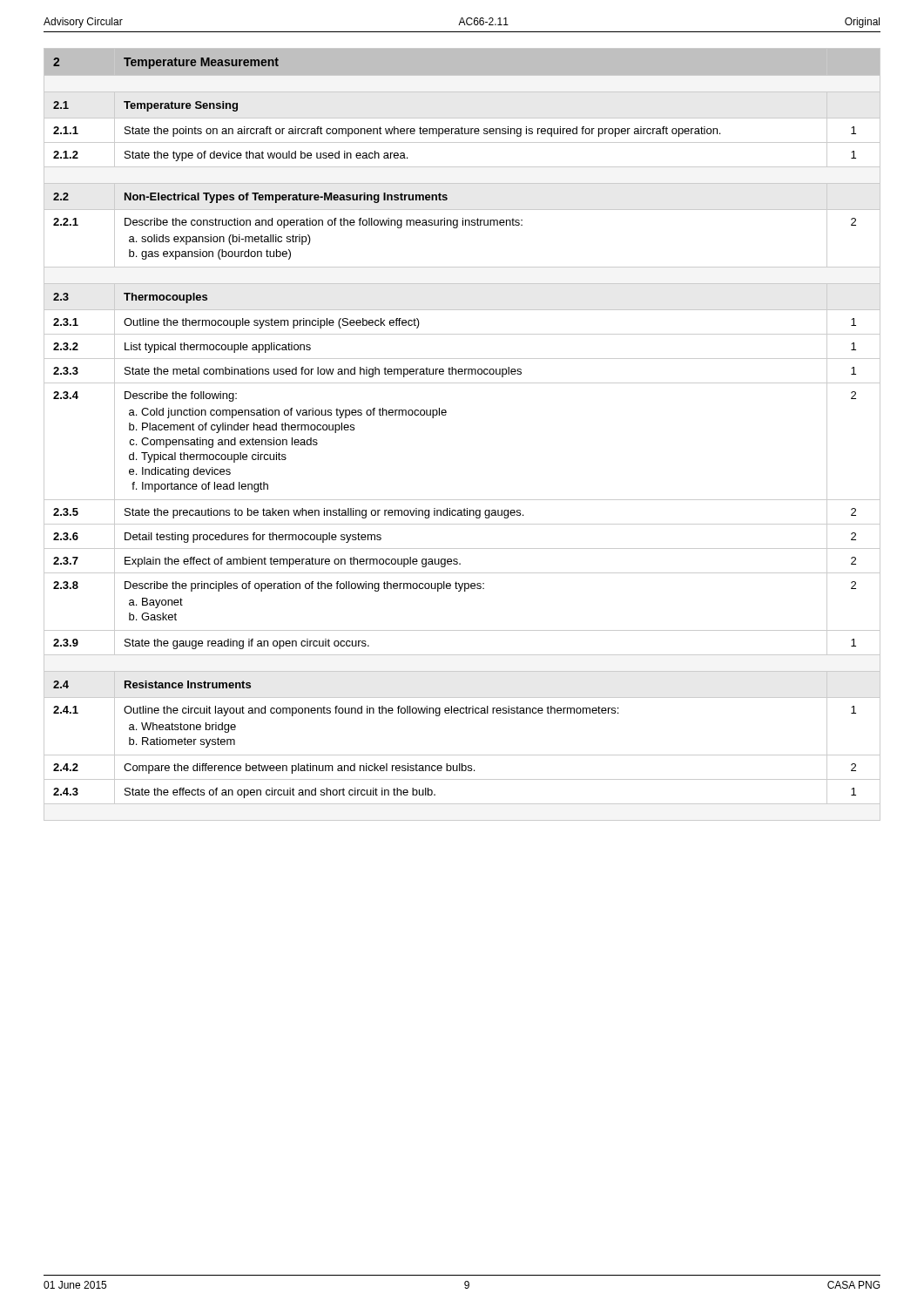Image resolution: width=924 pixels, height=1307 pixels.
Task: Find the table that mentions "State the type of device"
Action: pos(462,654)
